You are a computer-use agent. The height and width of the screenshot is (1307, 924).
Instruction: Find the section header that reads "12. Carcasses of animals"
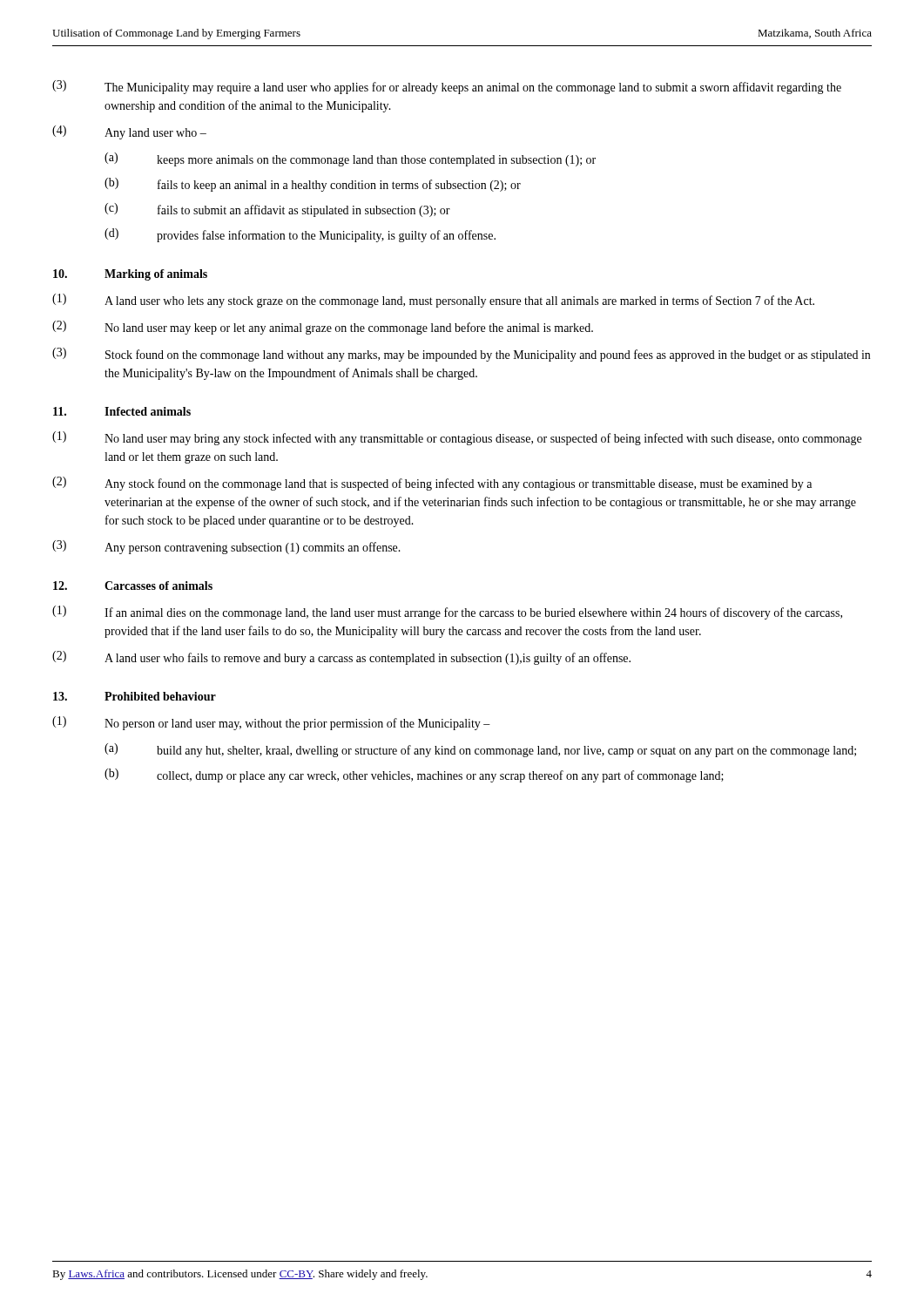tap(132, 586)
